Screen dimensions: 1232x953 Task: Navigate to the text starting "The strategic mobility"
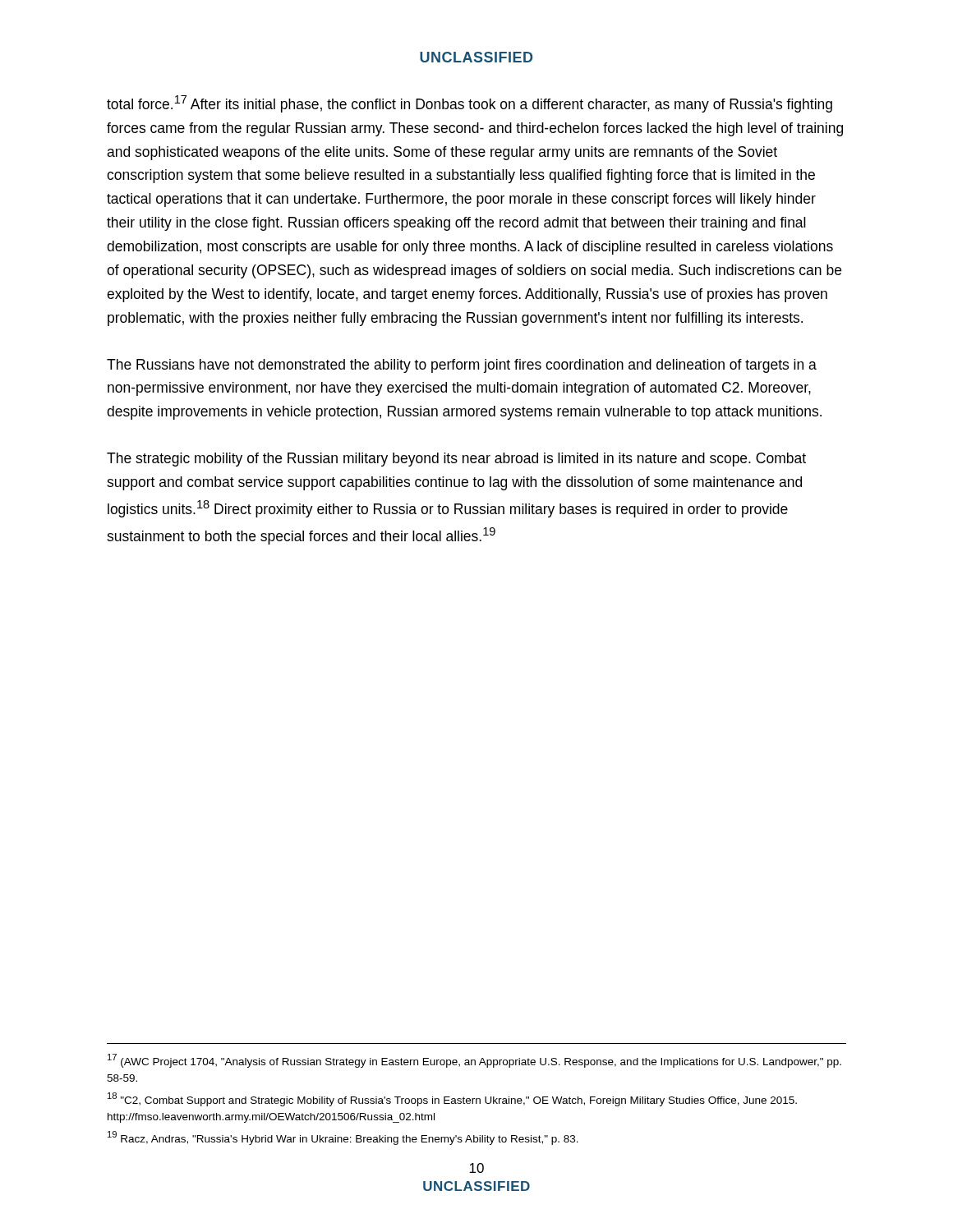click(x=456, y=497)
